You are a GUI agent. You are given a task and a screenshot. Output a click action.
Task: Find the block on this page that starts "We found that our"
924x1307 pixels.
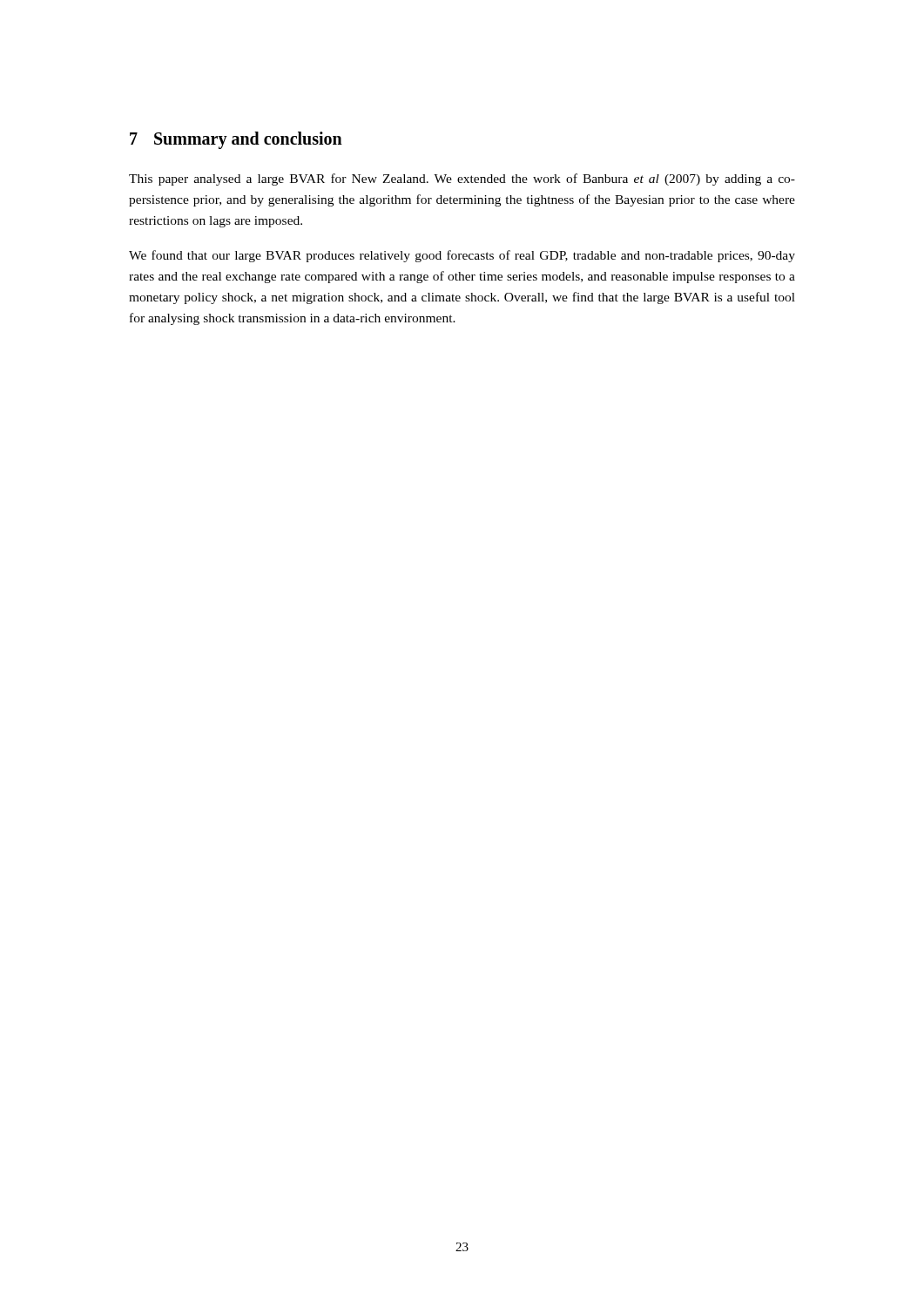[462, 286]
